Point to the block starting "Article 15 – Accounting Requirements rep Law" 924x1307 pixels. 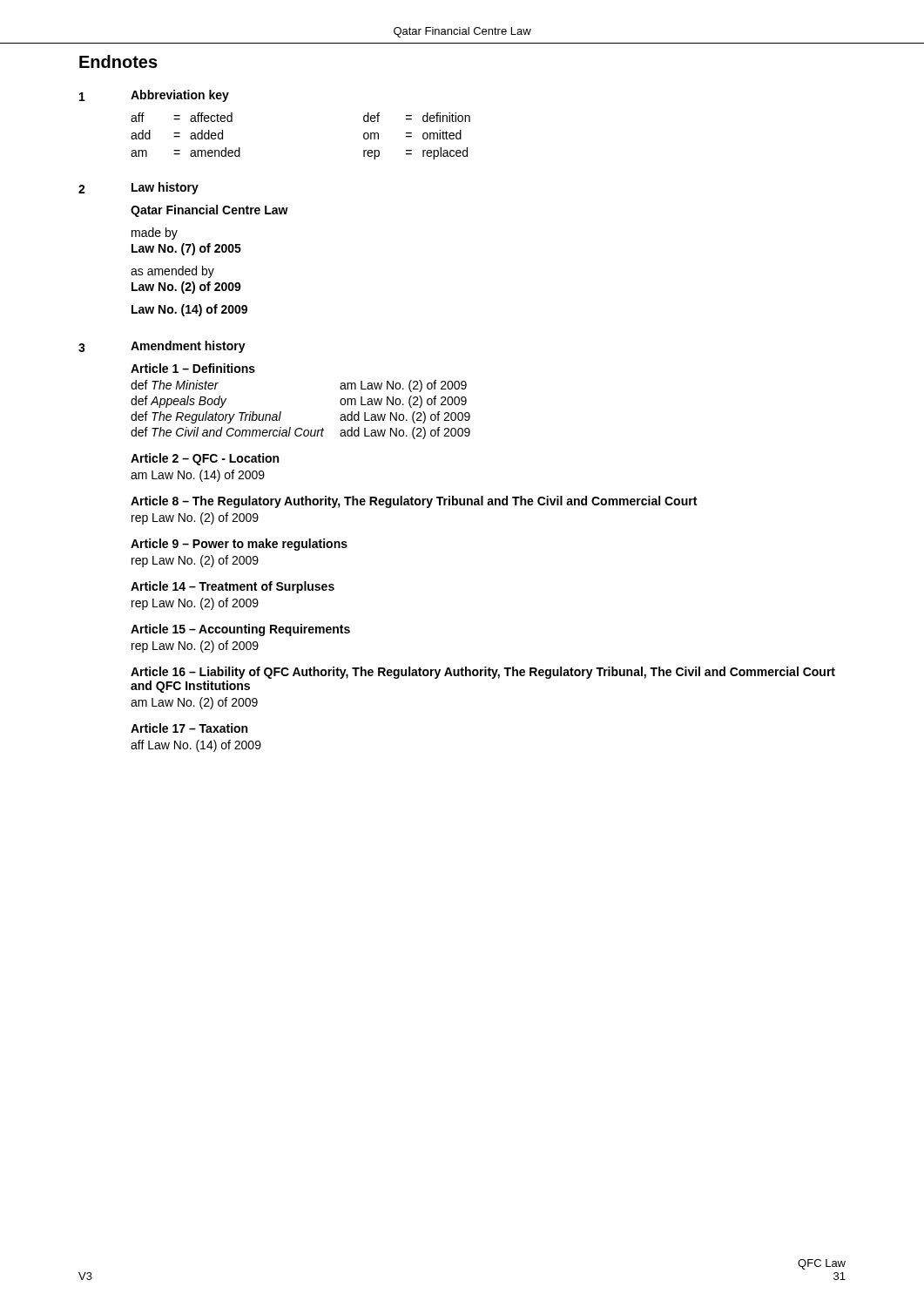[240, 630]
